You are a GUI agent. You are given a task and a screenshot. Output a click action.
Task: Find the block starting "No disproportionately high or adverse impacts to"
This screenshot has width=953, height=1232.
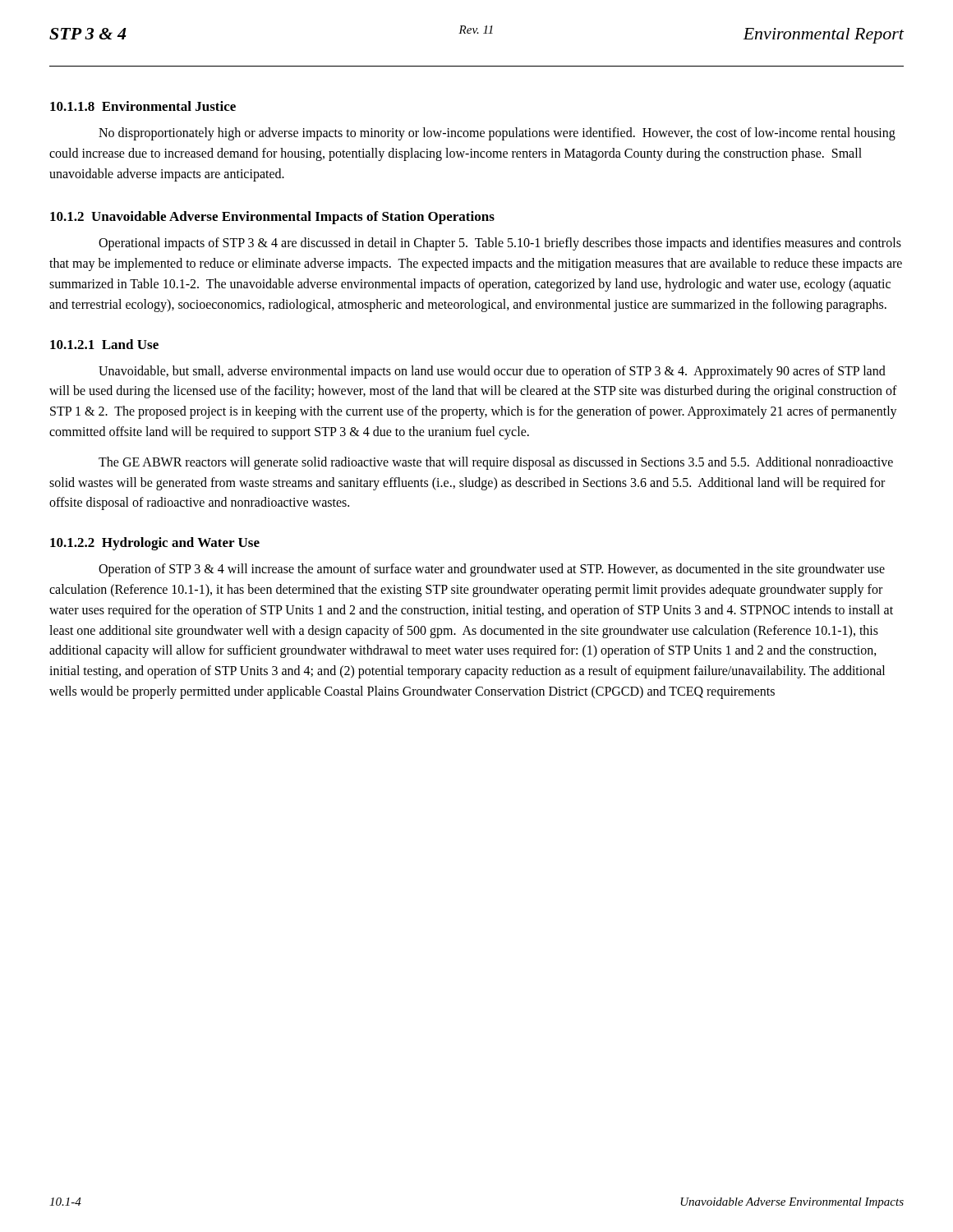(472, 153)
